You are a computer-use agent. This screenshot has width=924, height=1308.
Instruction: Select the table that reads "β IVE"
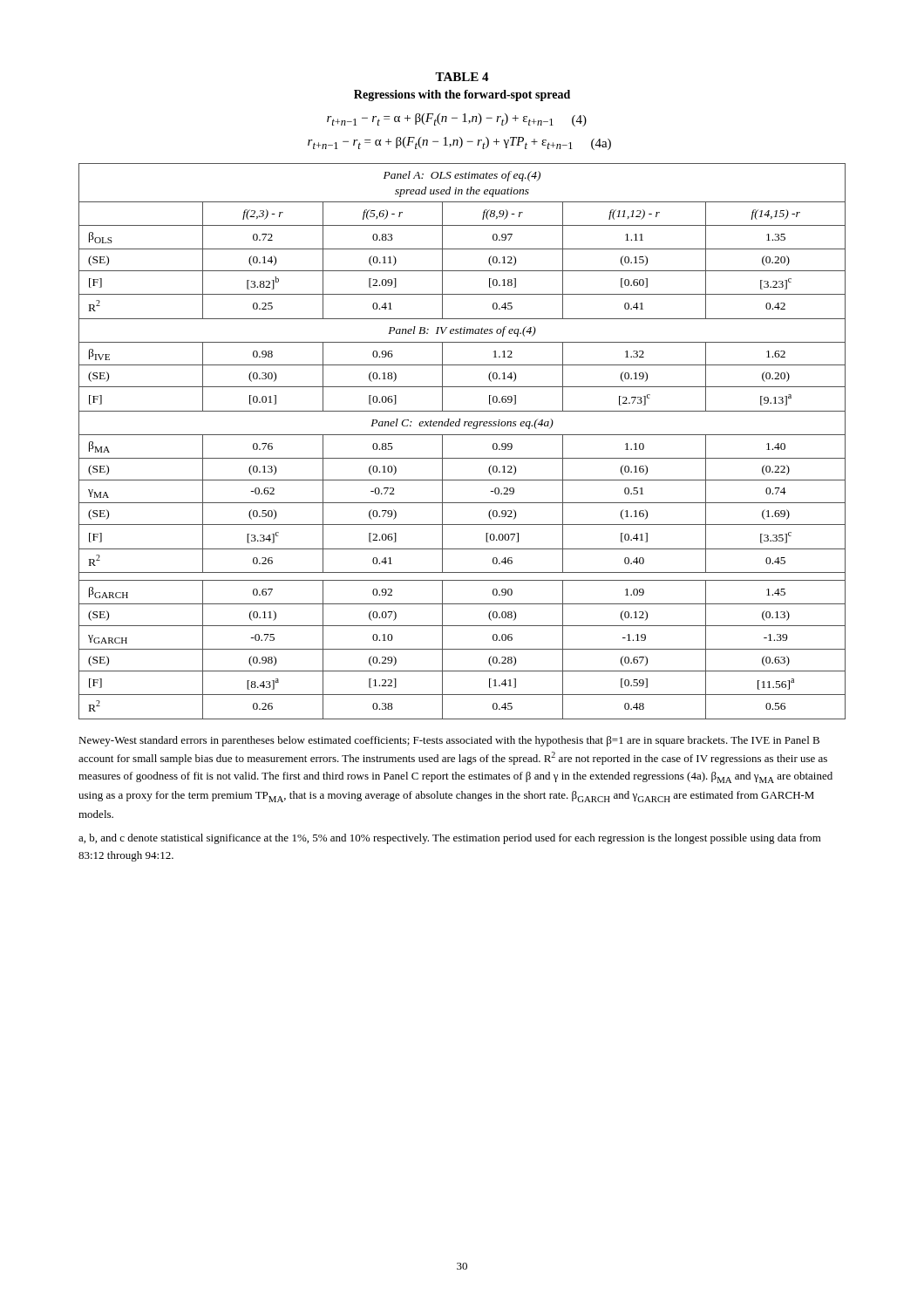pos(462,441)
